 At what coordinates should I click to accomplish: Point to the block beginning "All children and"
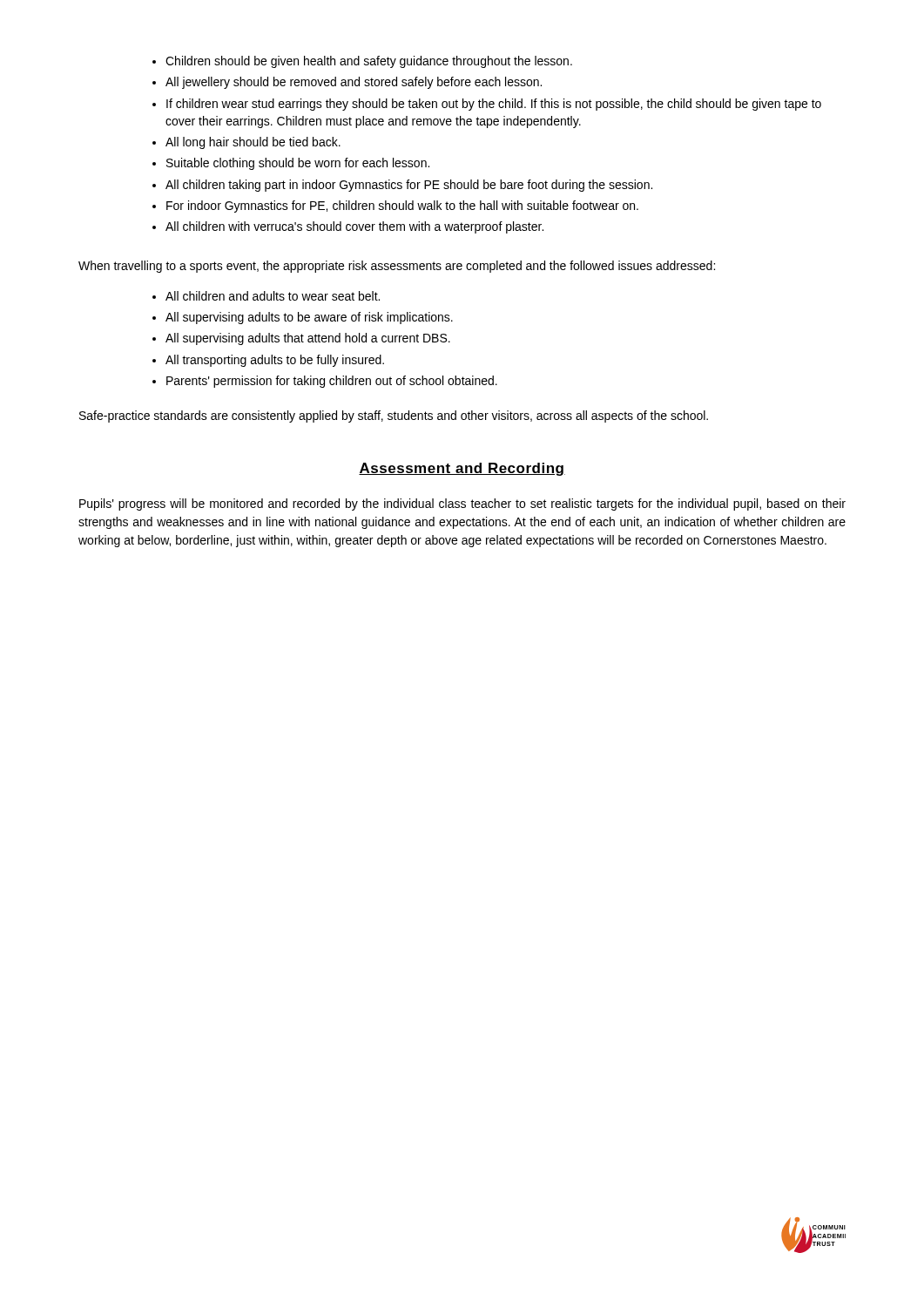[x=273, y=296]
